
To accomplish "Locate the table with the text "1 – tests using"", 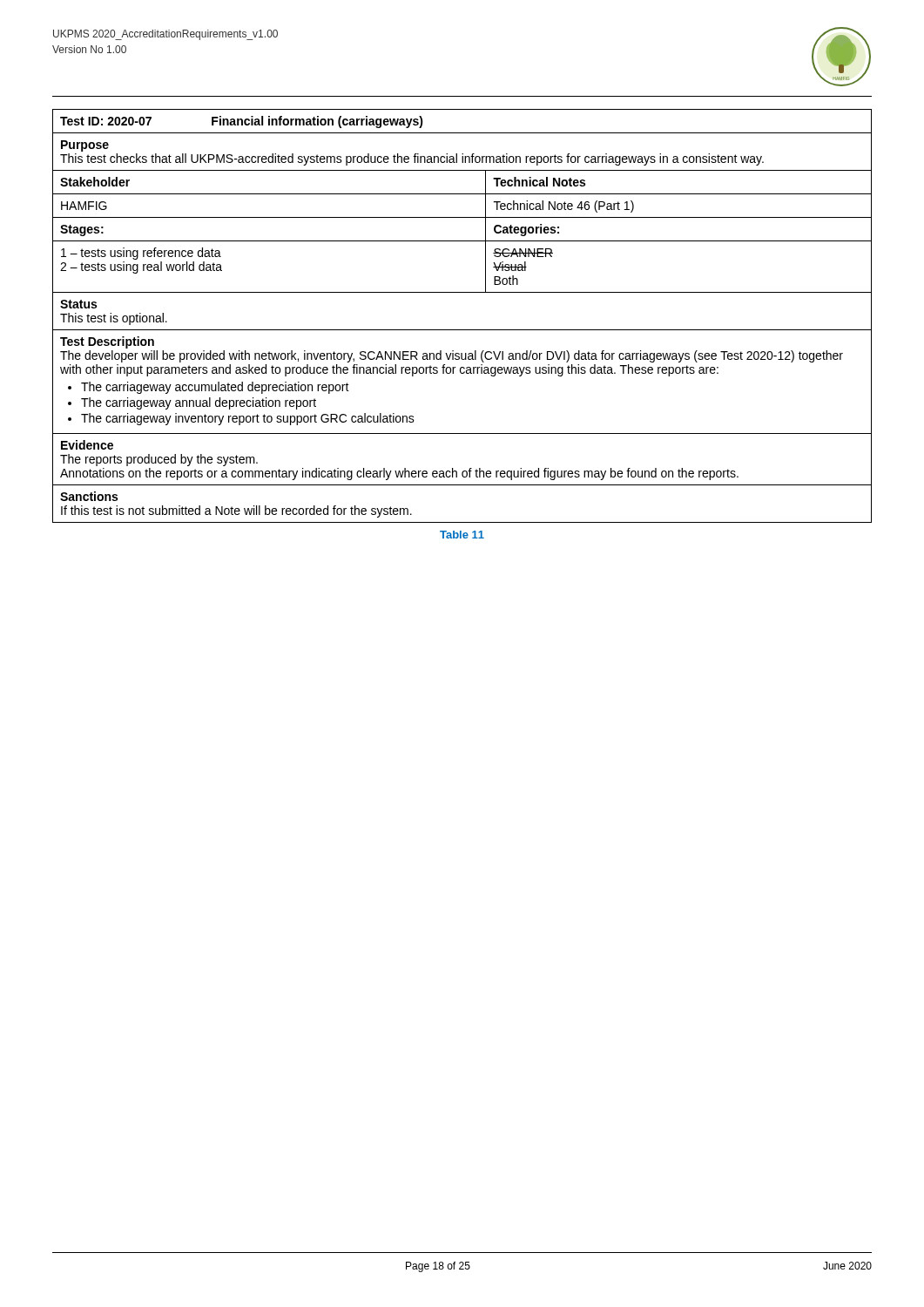I will pyautogui.click(x=462, y=316).
